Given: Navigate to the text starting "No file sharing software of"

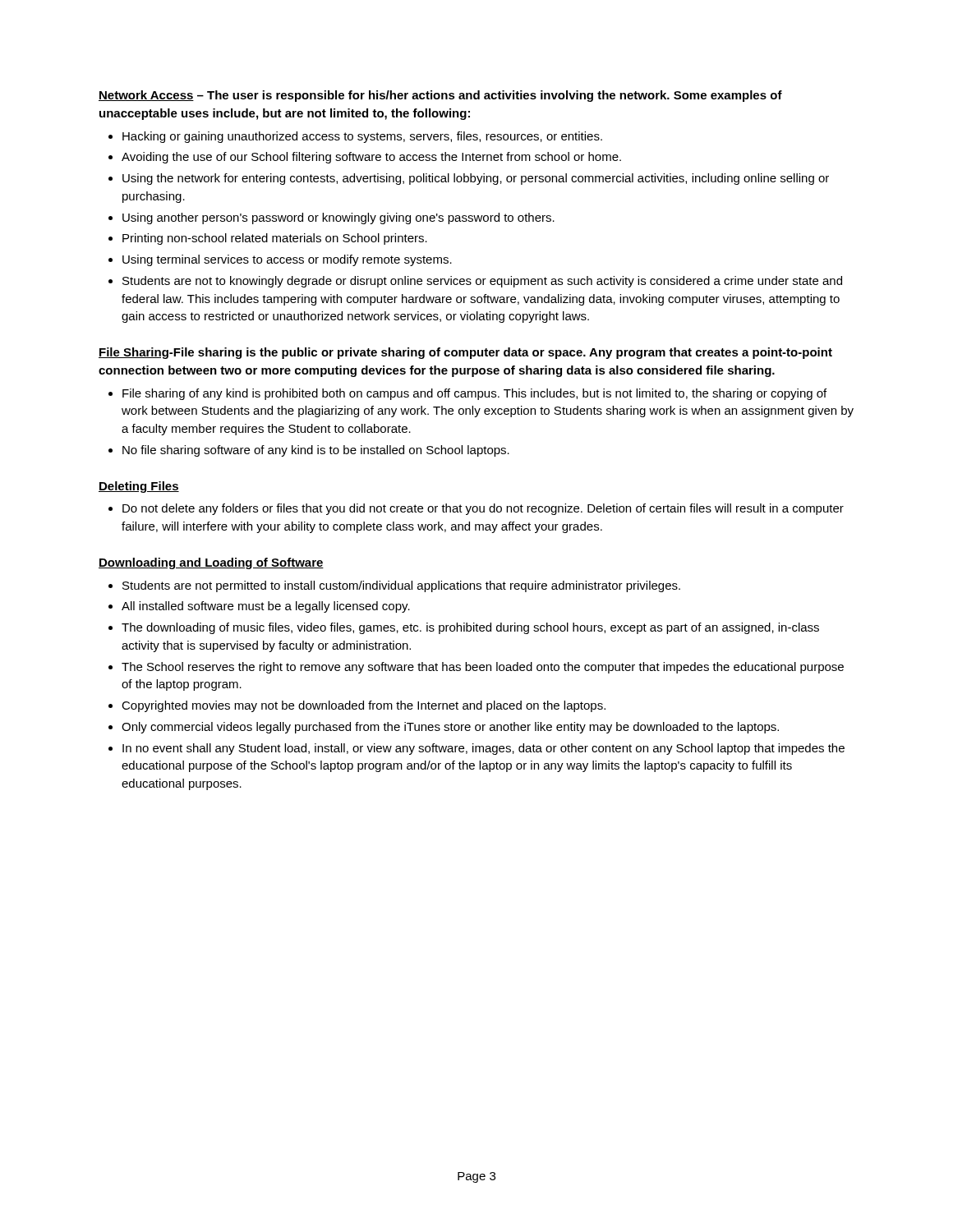Looking at the screenshot, I should (316, 449).
